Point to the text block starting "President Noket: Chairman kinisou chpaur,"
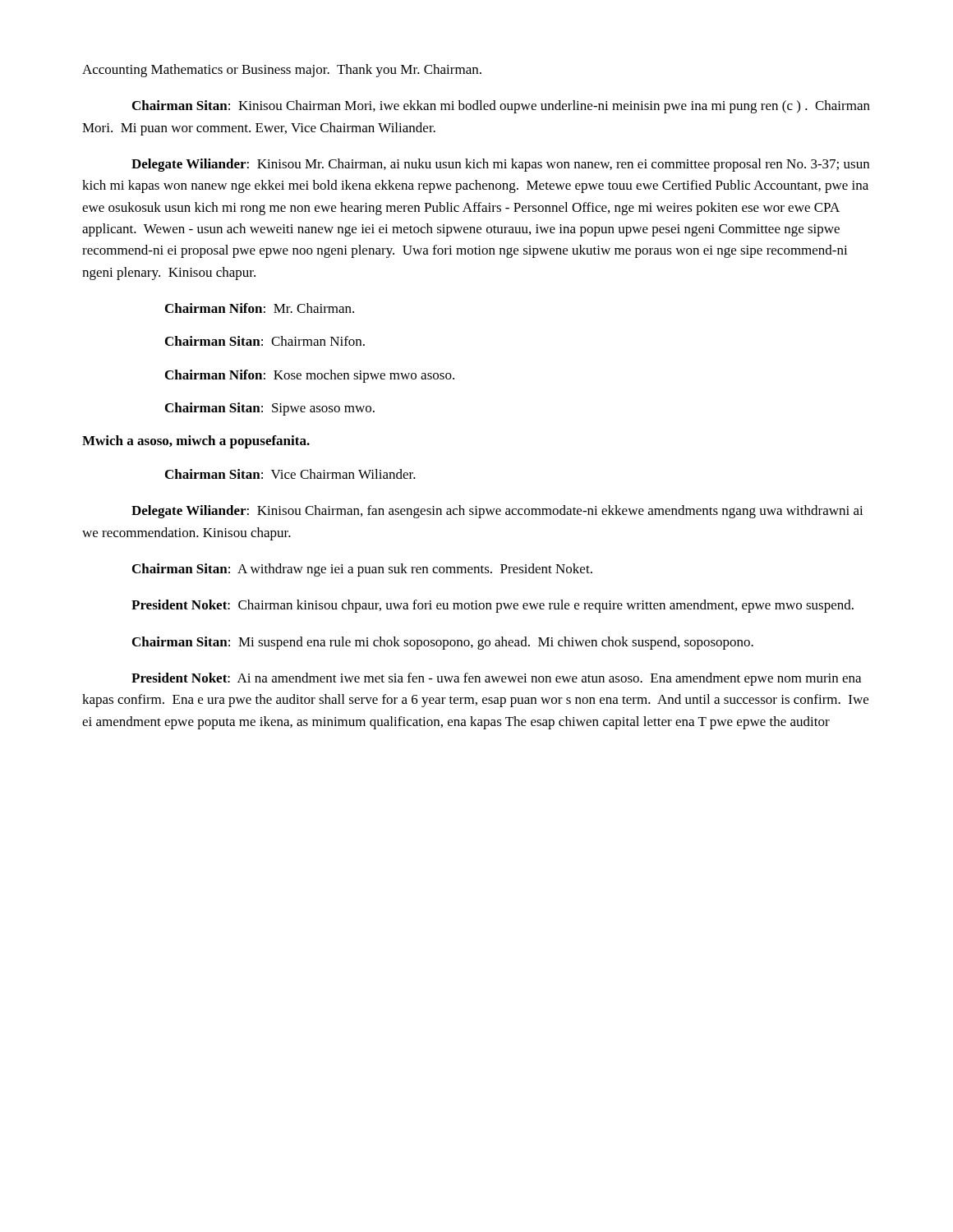 point(493,605)
